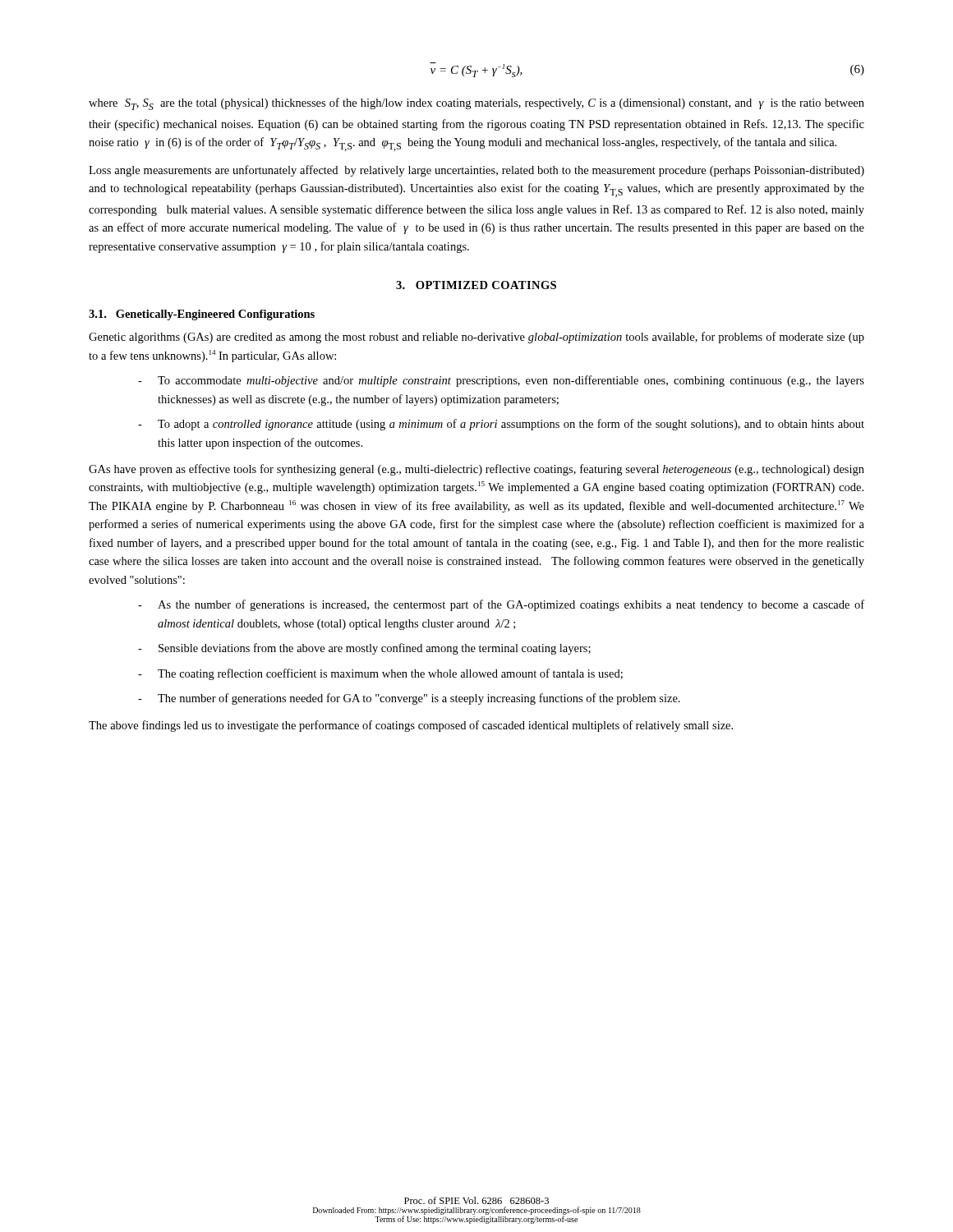Select the block starting "3. OPTIMIZED COATINGS"

476,285
